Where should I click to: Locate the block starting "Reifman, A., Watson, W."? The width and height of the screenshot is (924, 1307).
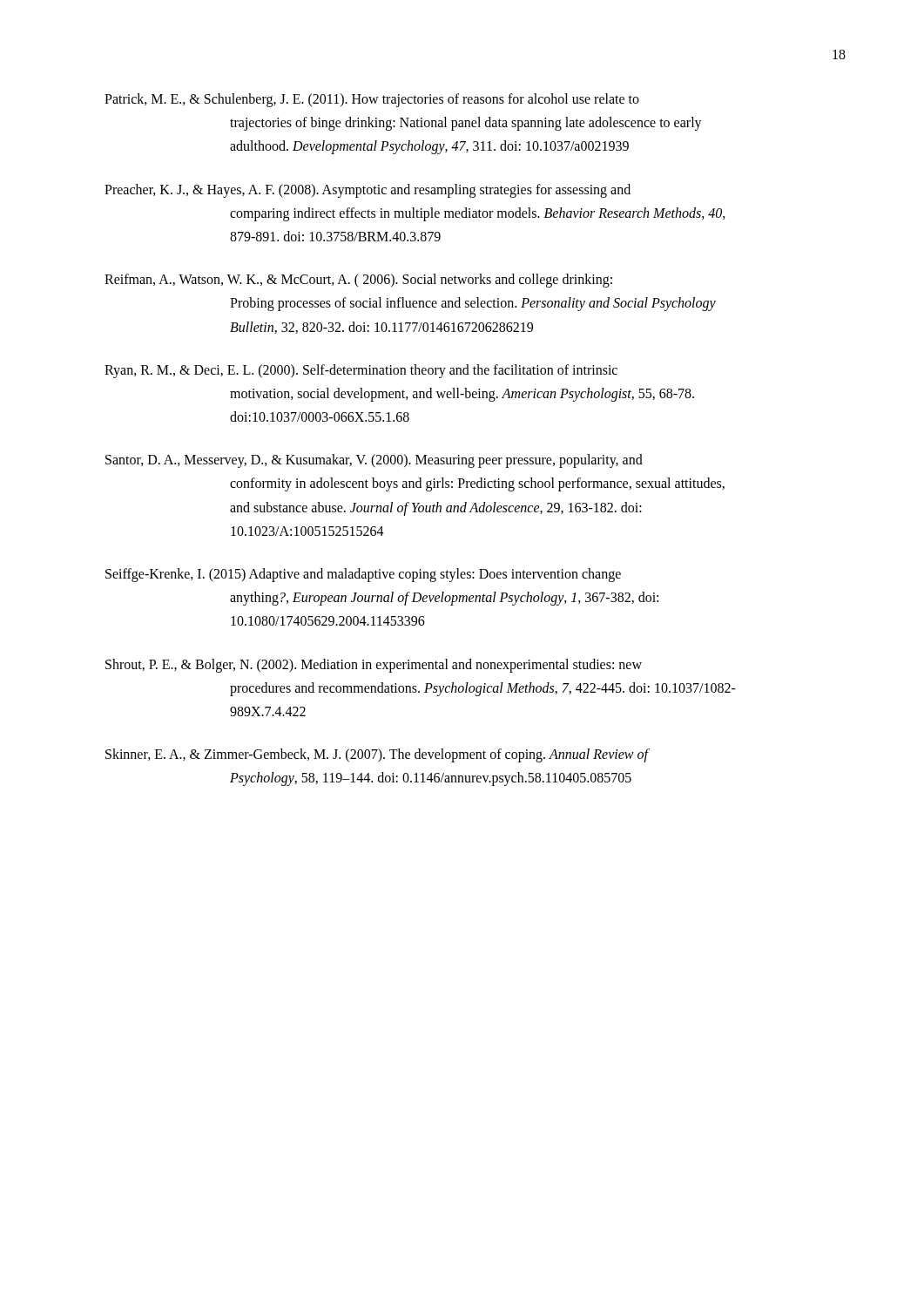[475, 305]
